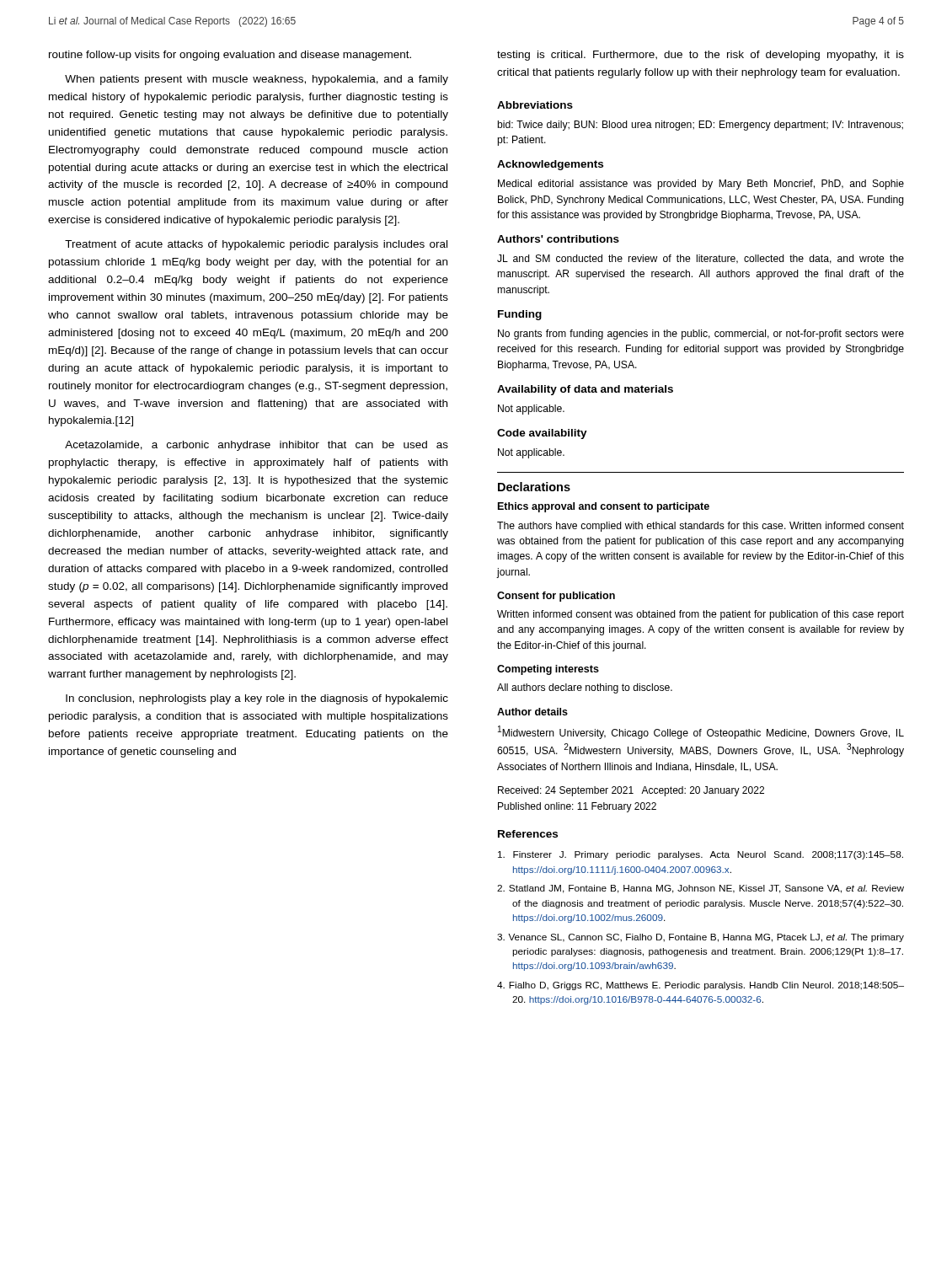This screenshot has height=1264, width=952.
Task: Find the text block with the text "No grants from funding"
Action: (x=701, y=349)
